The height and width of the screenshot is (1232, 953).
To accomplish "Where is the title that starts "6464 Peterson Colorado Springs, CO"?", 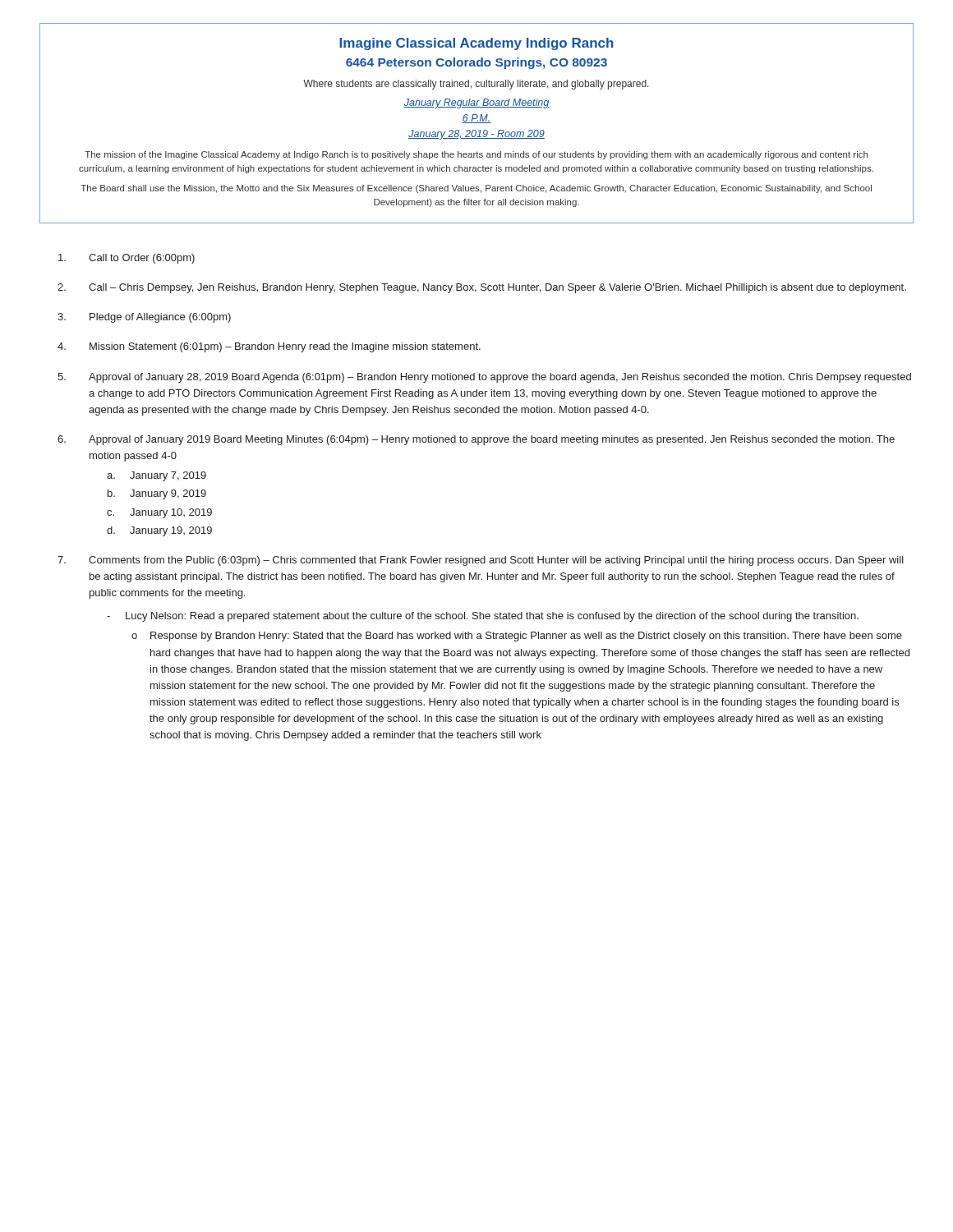I will [476, 62].
